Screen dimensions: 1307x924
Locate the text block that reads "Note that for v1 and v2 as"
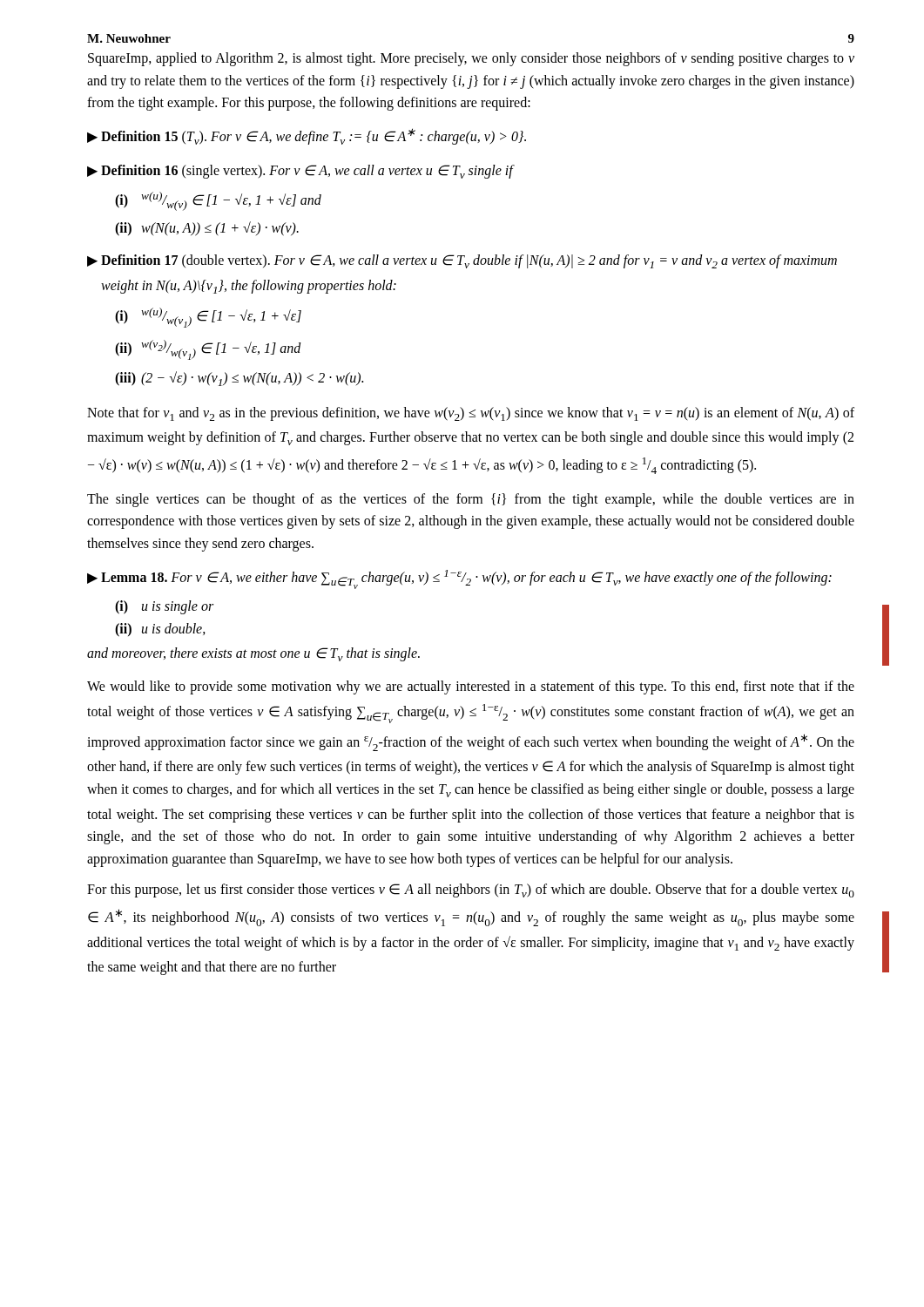471,478
